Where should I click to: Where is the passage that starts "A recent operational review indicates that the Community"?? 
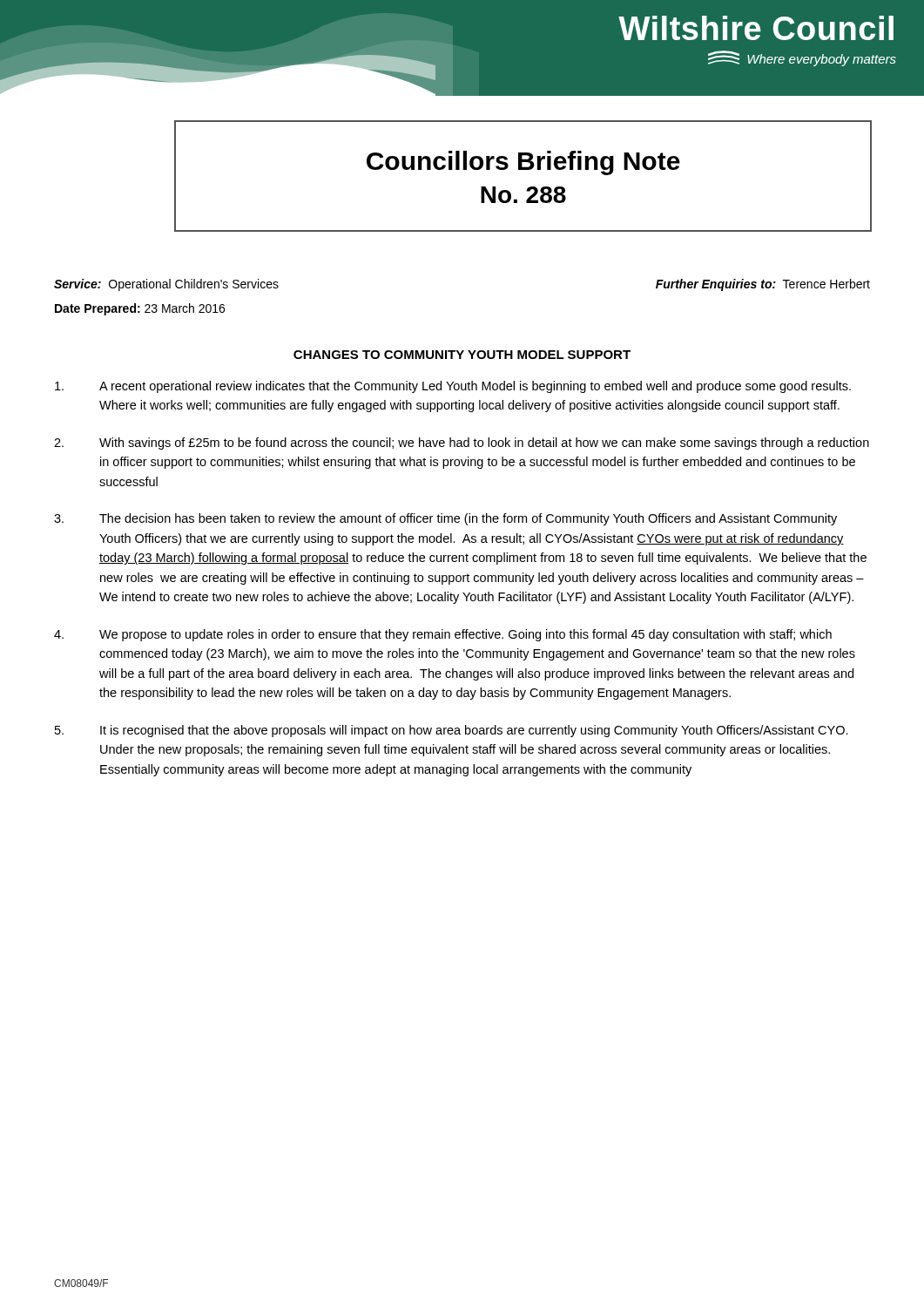[462, 396]
